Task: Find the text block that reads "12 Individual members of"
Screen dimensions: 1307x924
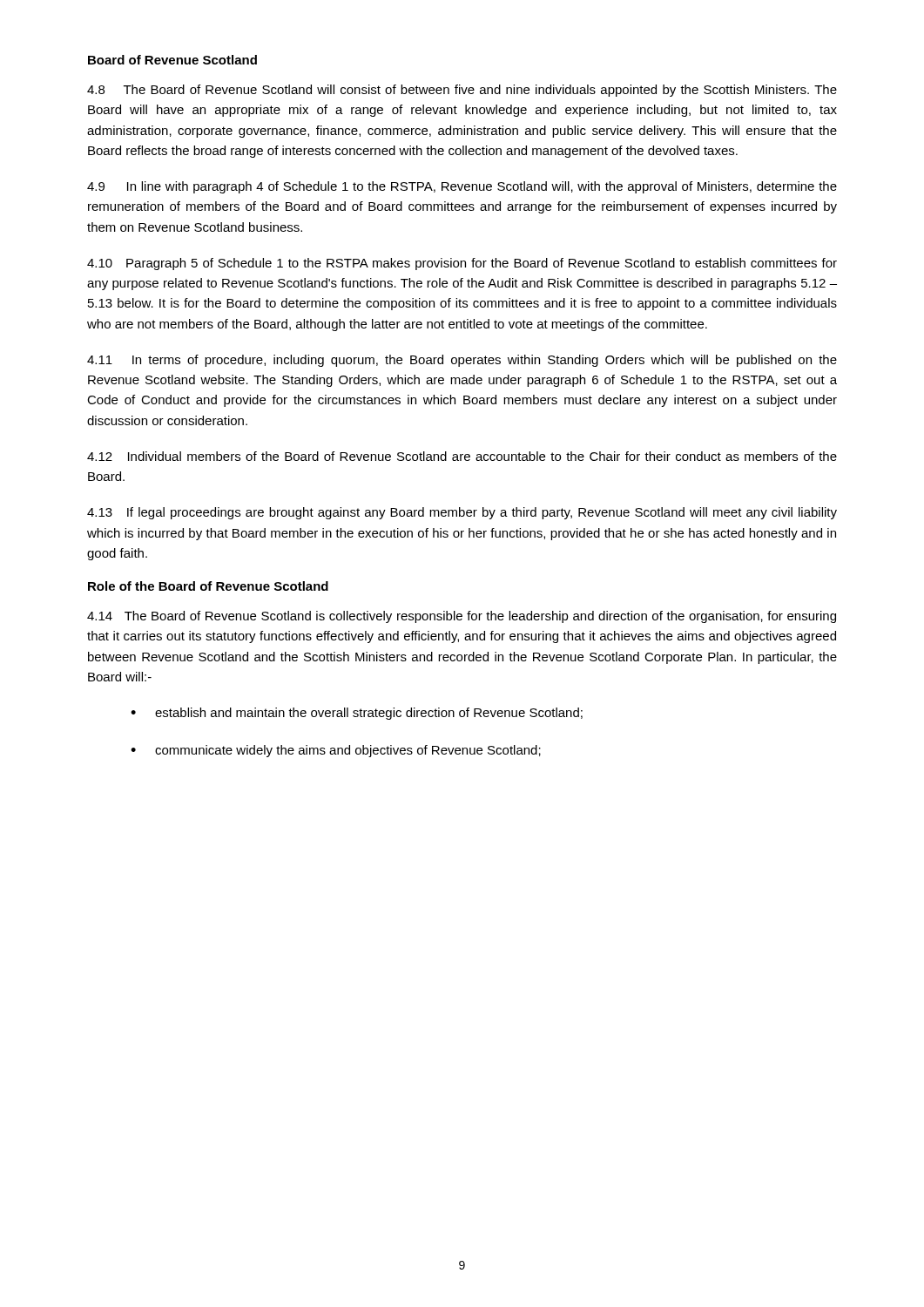Action: (462, 466)
